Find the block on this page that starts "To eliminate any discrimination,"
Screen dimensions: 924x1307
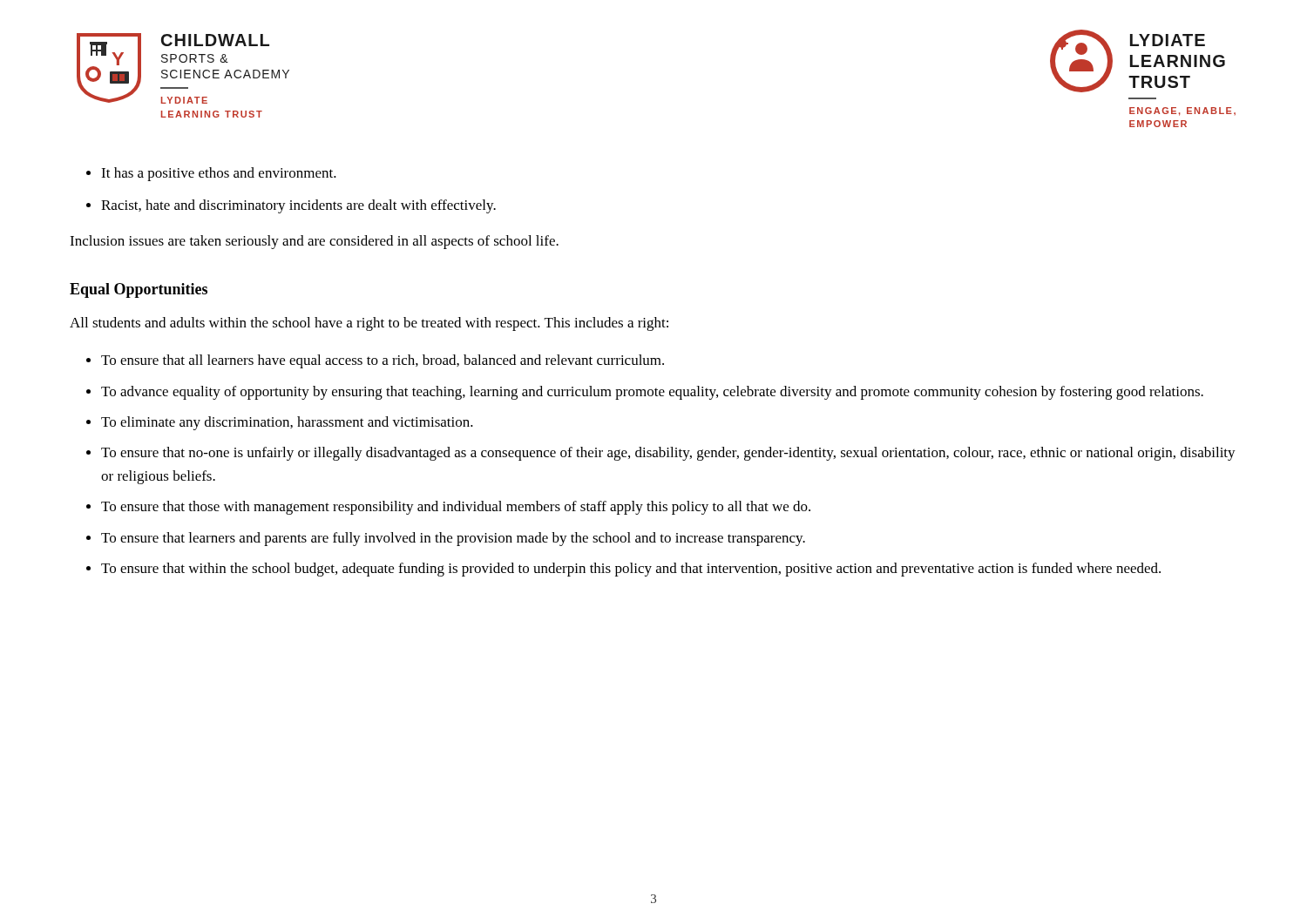[280, 423]
